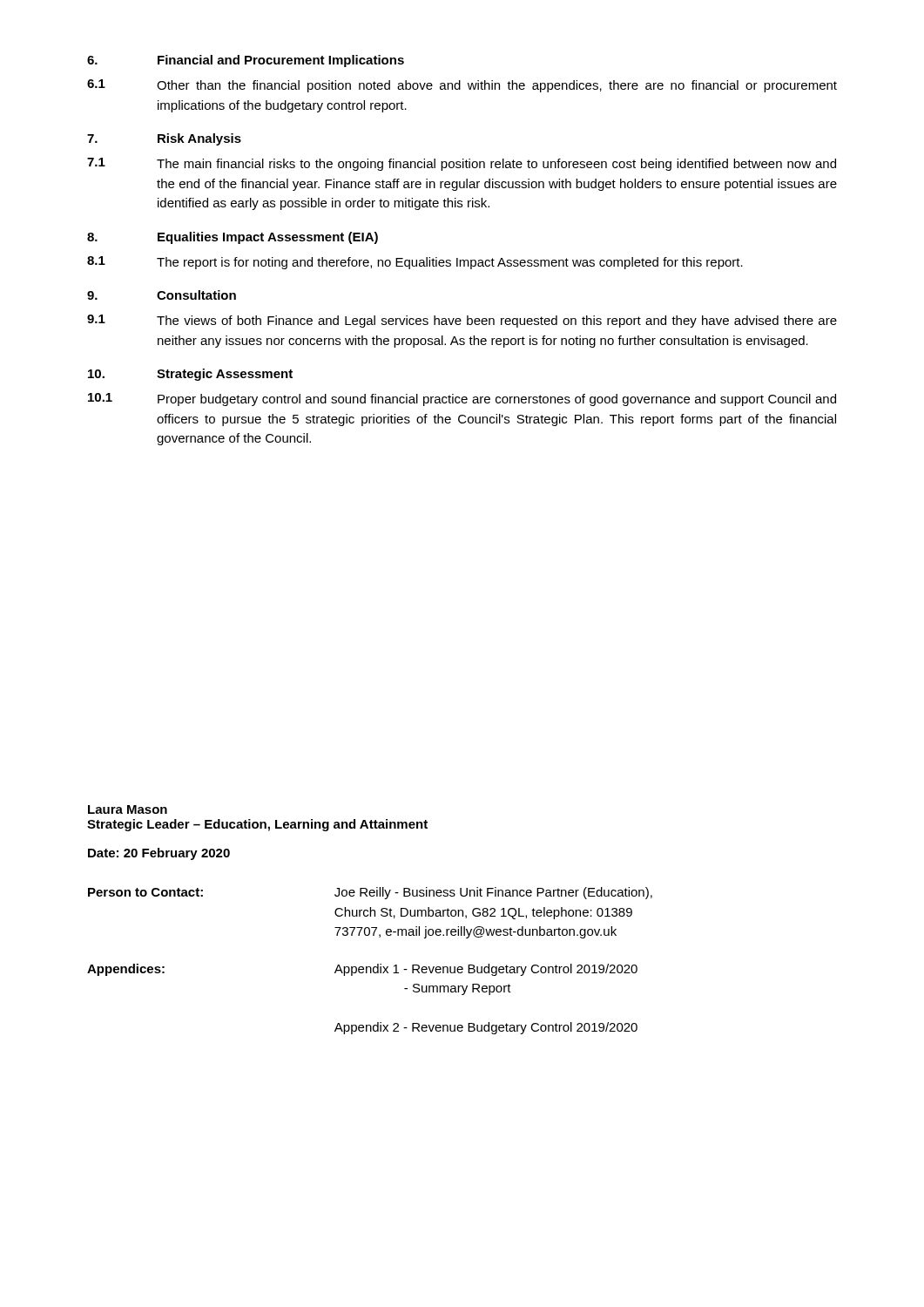Image resolution: width=924 pixels, height=1307 pixels.
Task: Navigate to the region starting "8. Equalities Impact Assessment (EIA)"
Action: pos(233,236)
